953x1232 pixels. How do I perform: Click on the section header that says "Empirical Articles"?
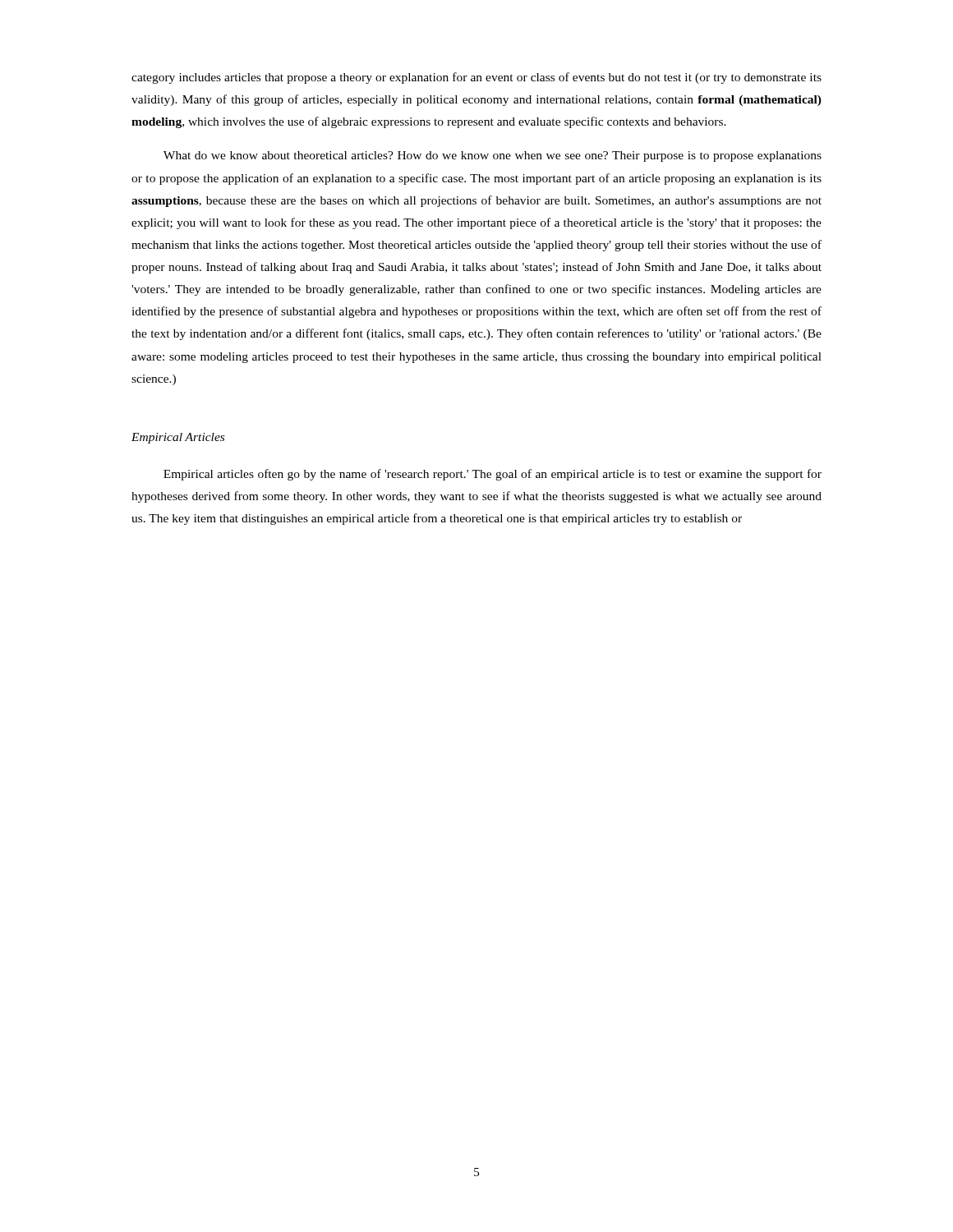coord(178,436)
